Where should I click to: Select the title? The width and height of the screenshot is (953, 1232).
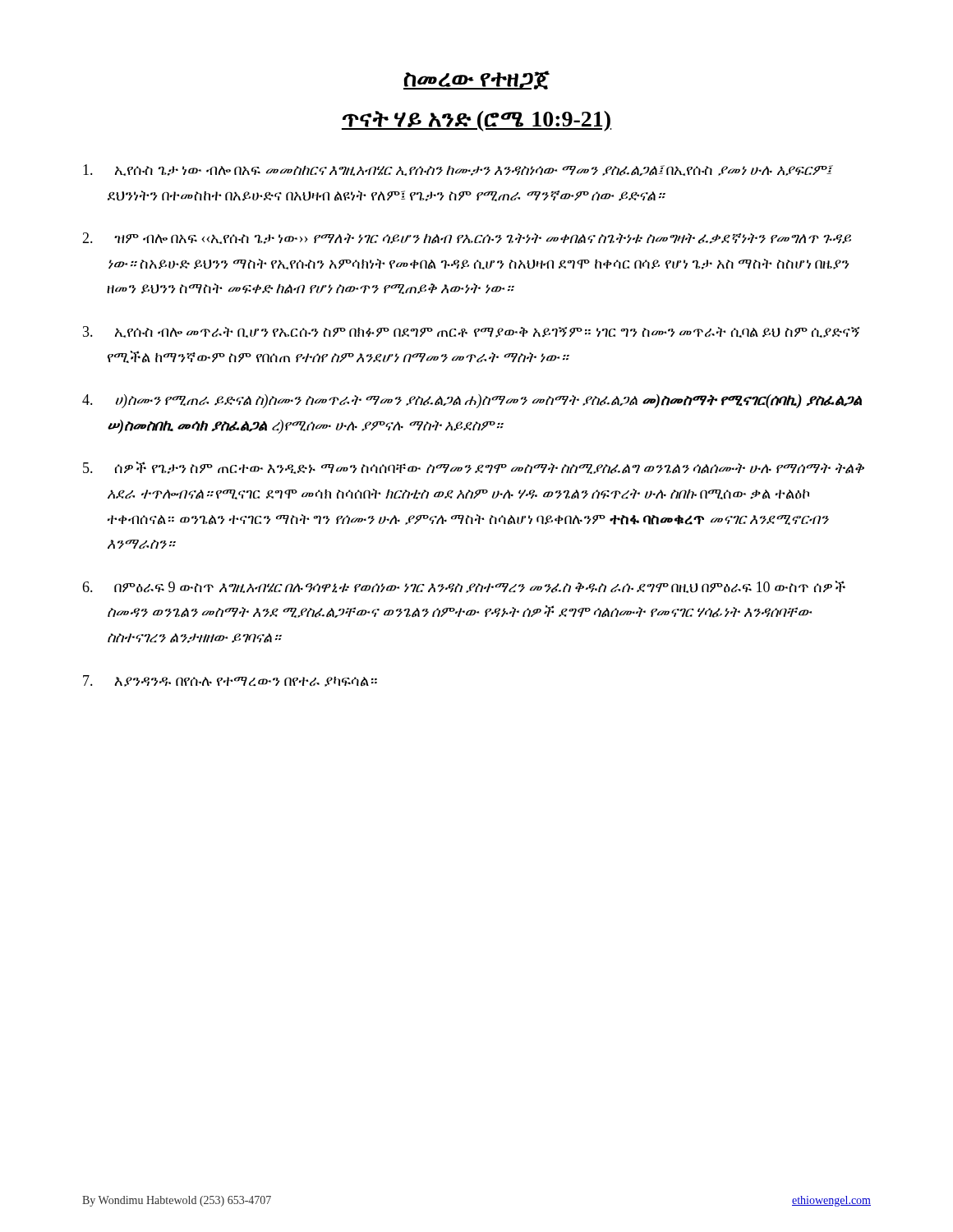(x=476, y=99)
